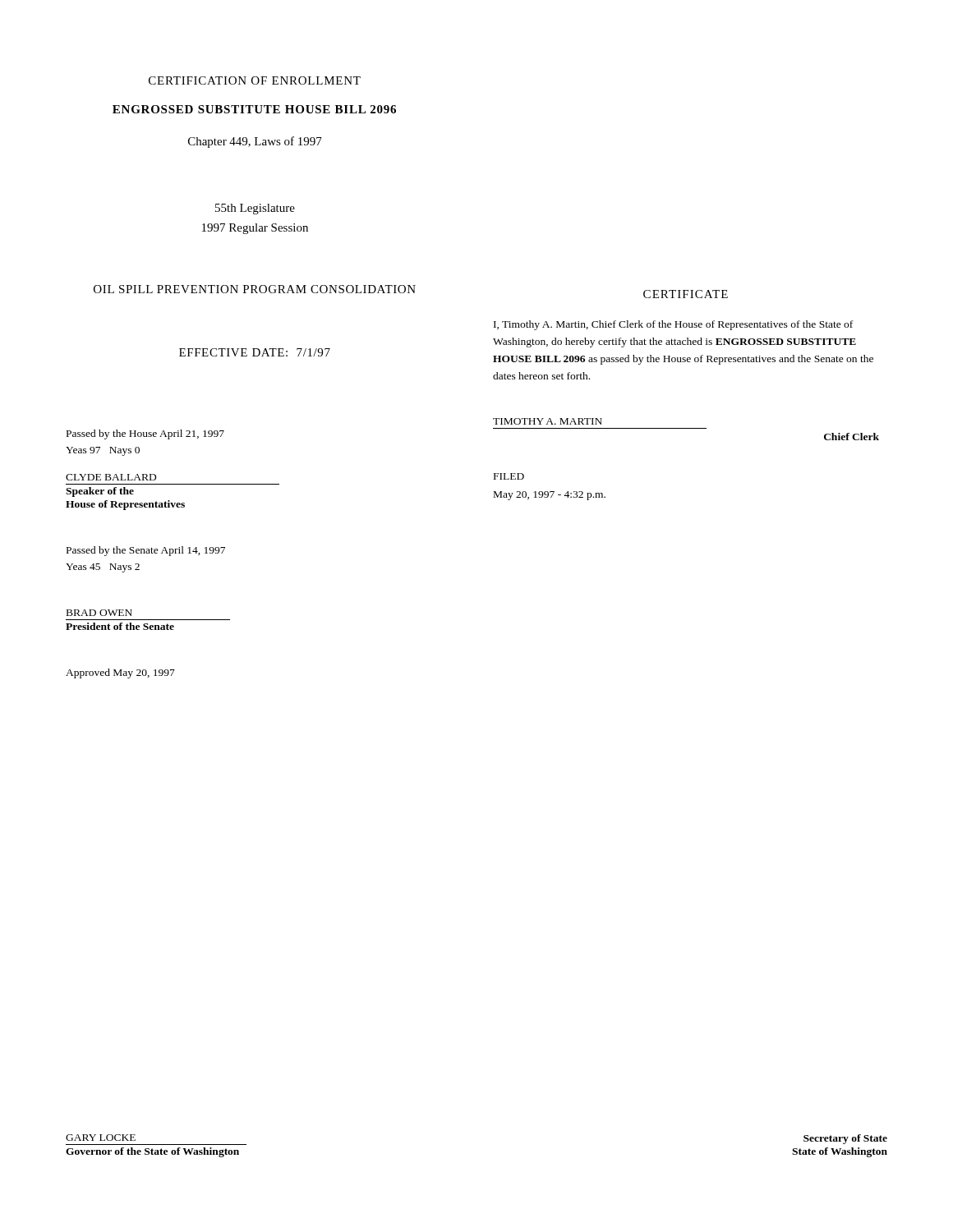
Task: Point to the text block starting "May 20, 1997 - 4:32"
Action: click(x=550, y=494)
